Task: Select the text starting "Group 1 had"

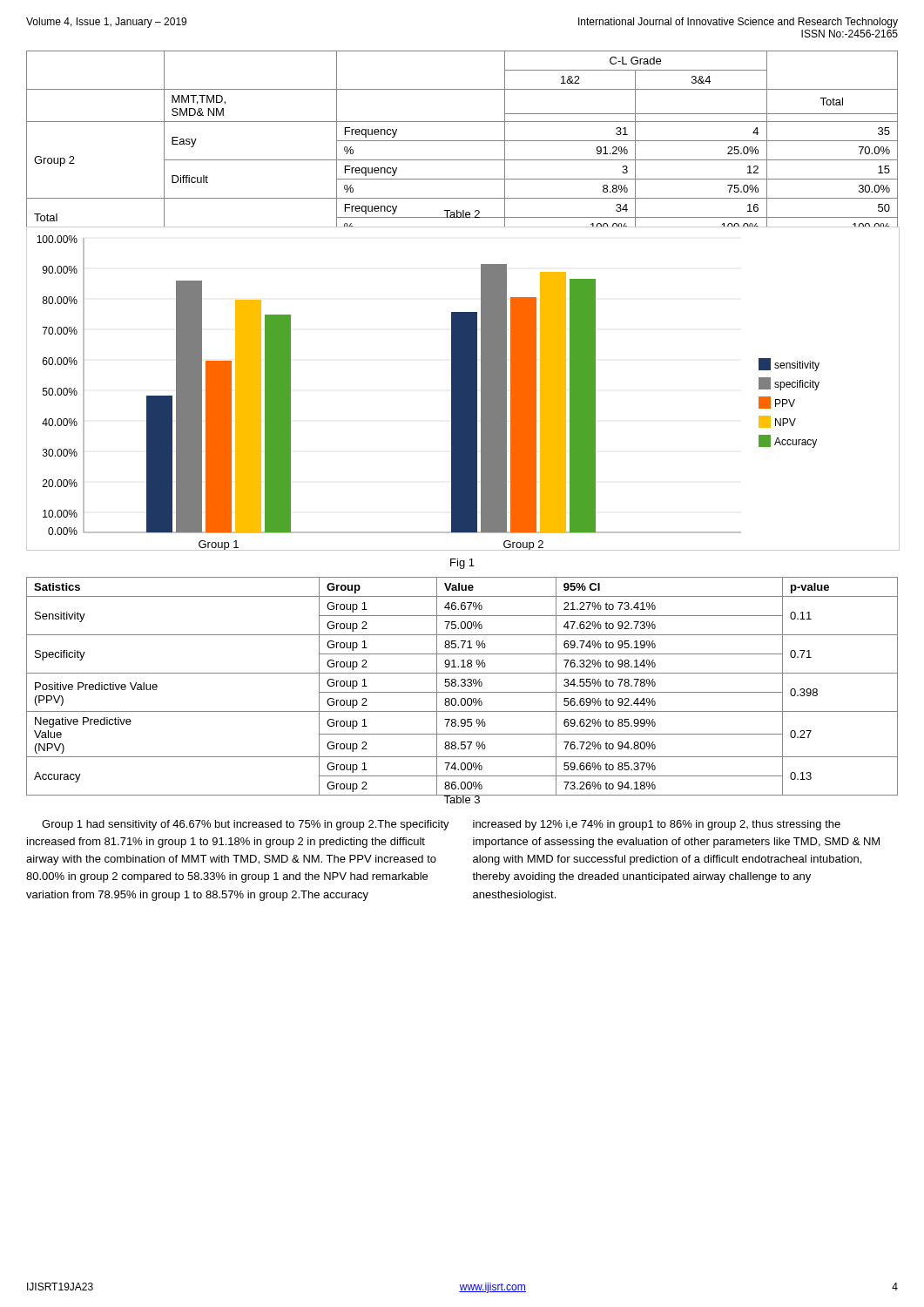Action: [238, 859]
